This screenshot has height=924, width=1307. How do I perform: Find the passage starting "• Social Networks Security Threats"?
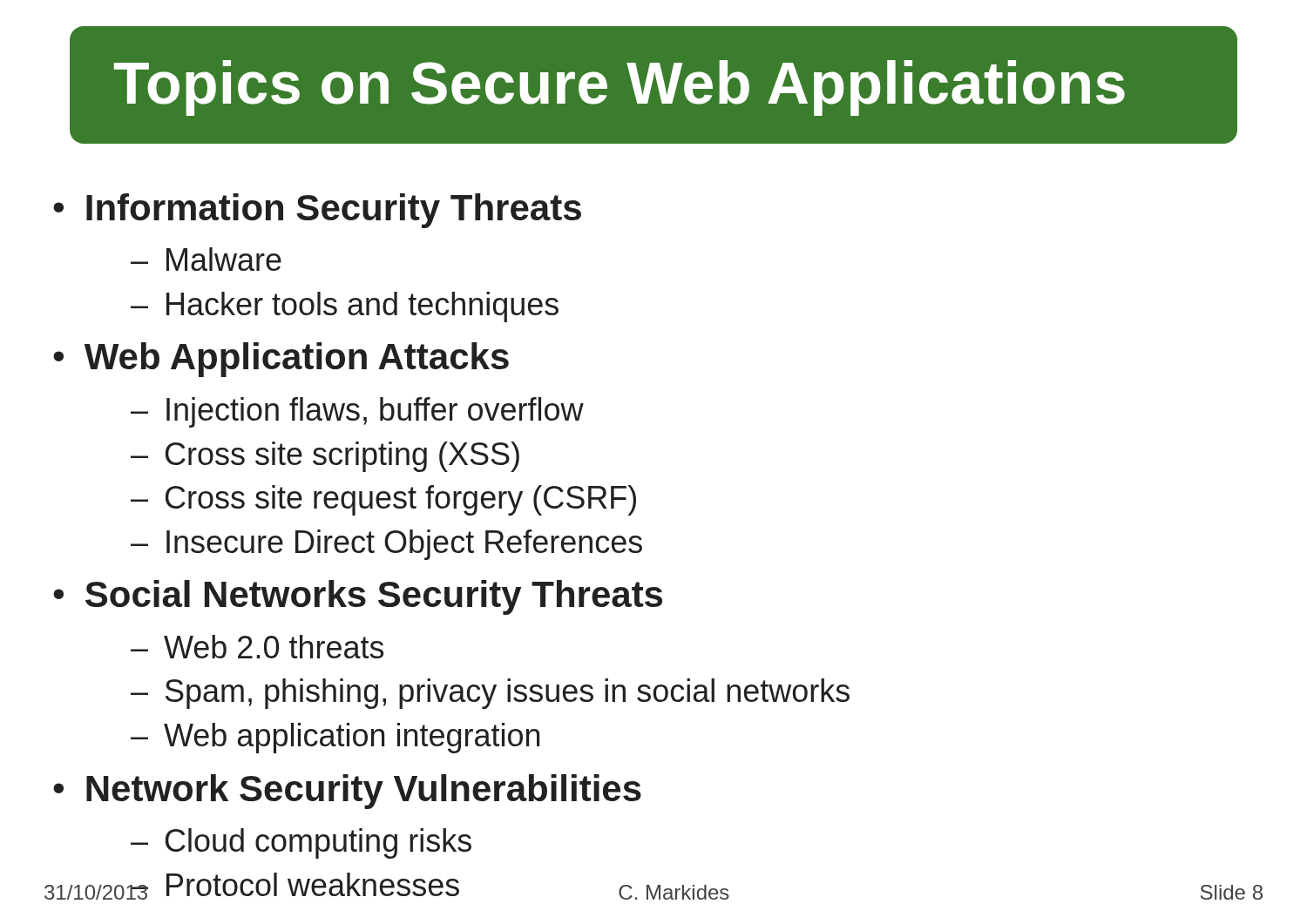coord(358,595)
